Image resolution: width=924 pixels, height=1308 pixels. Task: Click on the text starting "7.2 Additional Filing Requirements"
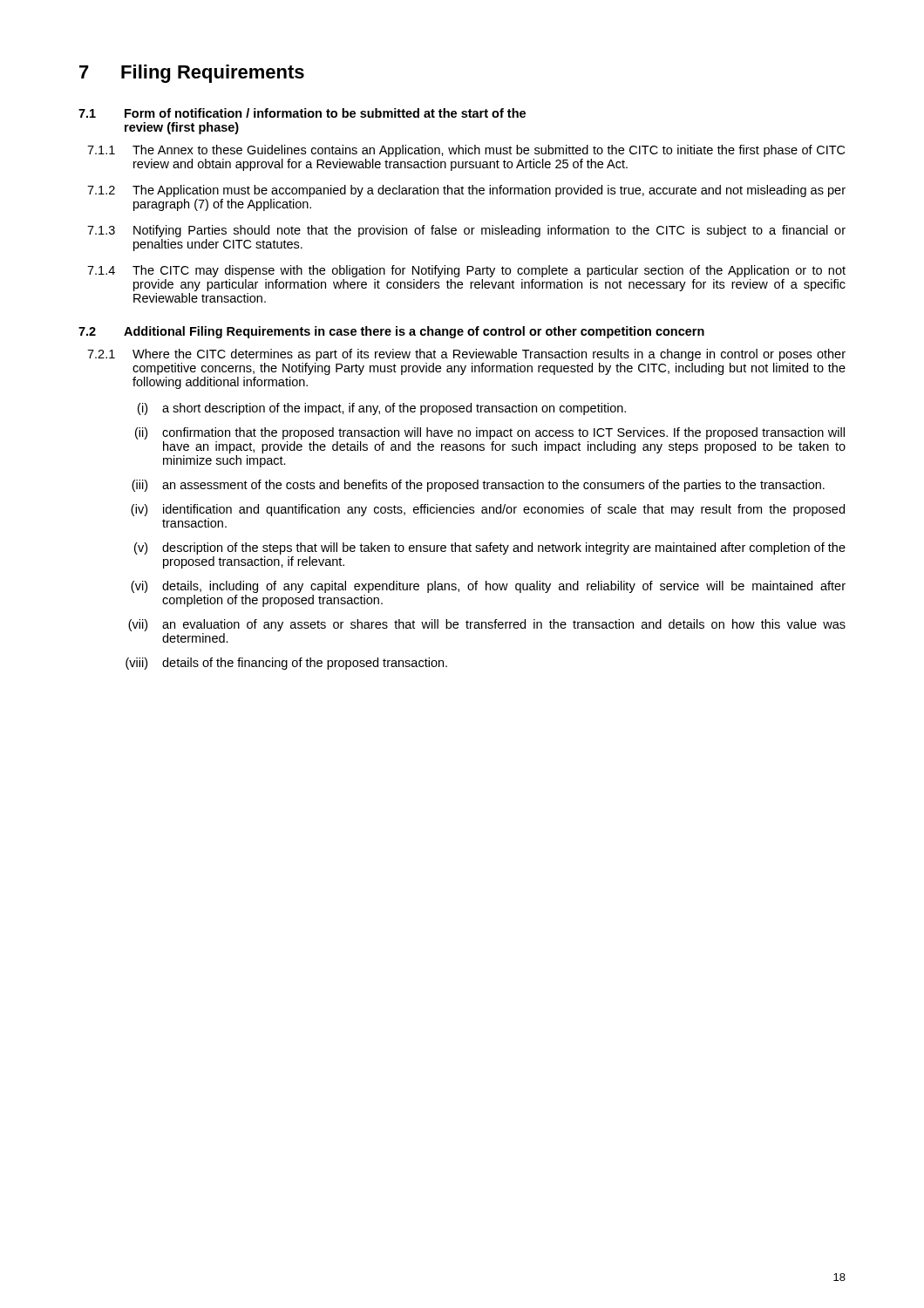tap(462, 331)
